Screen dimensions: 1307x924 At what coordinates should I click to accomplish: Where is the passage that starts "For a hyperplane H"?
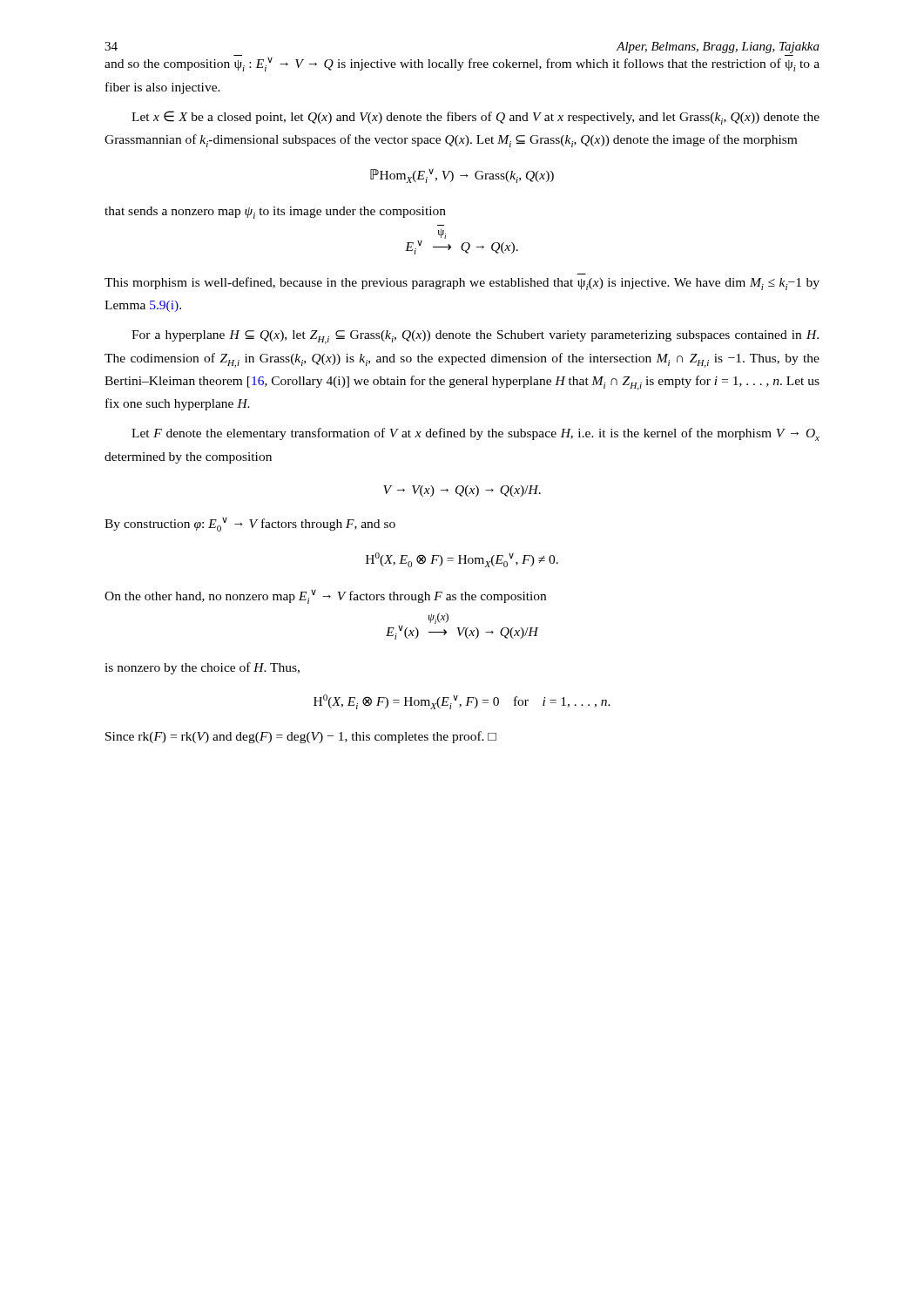coord(462,369)
